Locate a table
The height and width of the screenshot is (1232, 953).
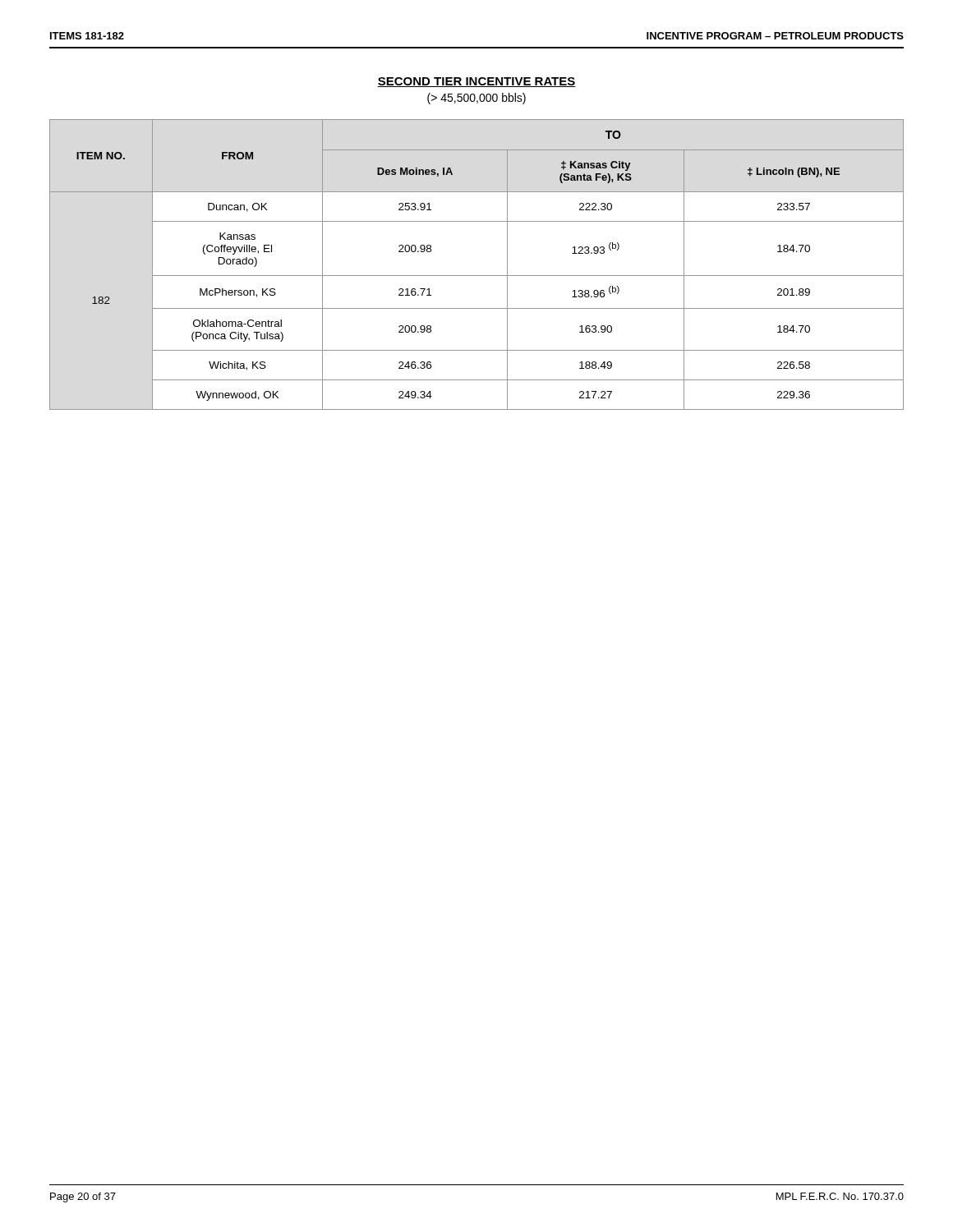point(476,264)
